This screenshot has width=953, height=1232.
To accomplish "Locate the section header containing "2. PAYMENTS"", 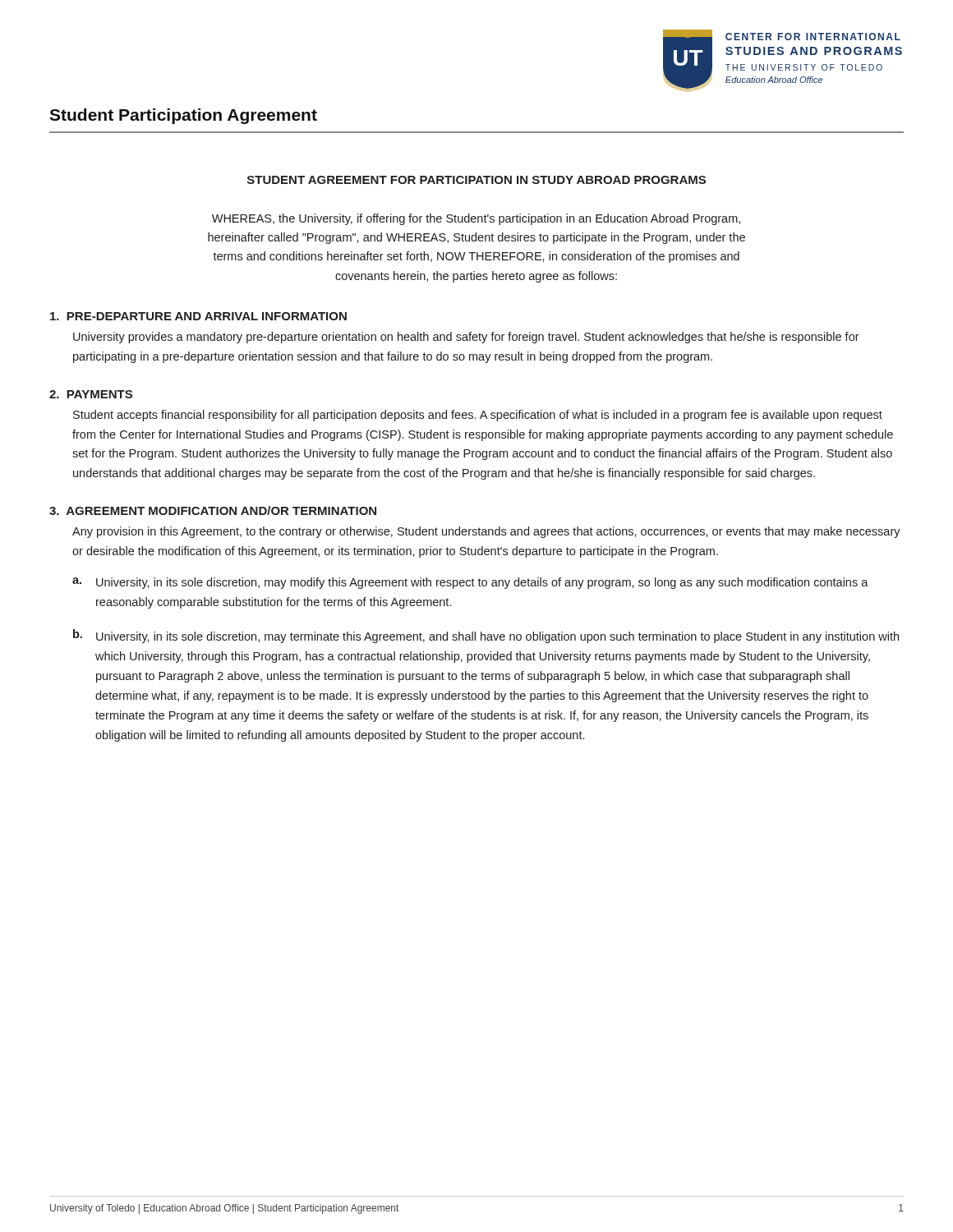I will [91, 394].
